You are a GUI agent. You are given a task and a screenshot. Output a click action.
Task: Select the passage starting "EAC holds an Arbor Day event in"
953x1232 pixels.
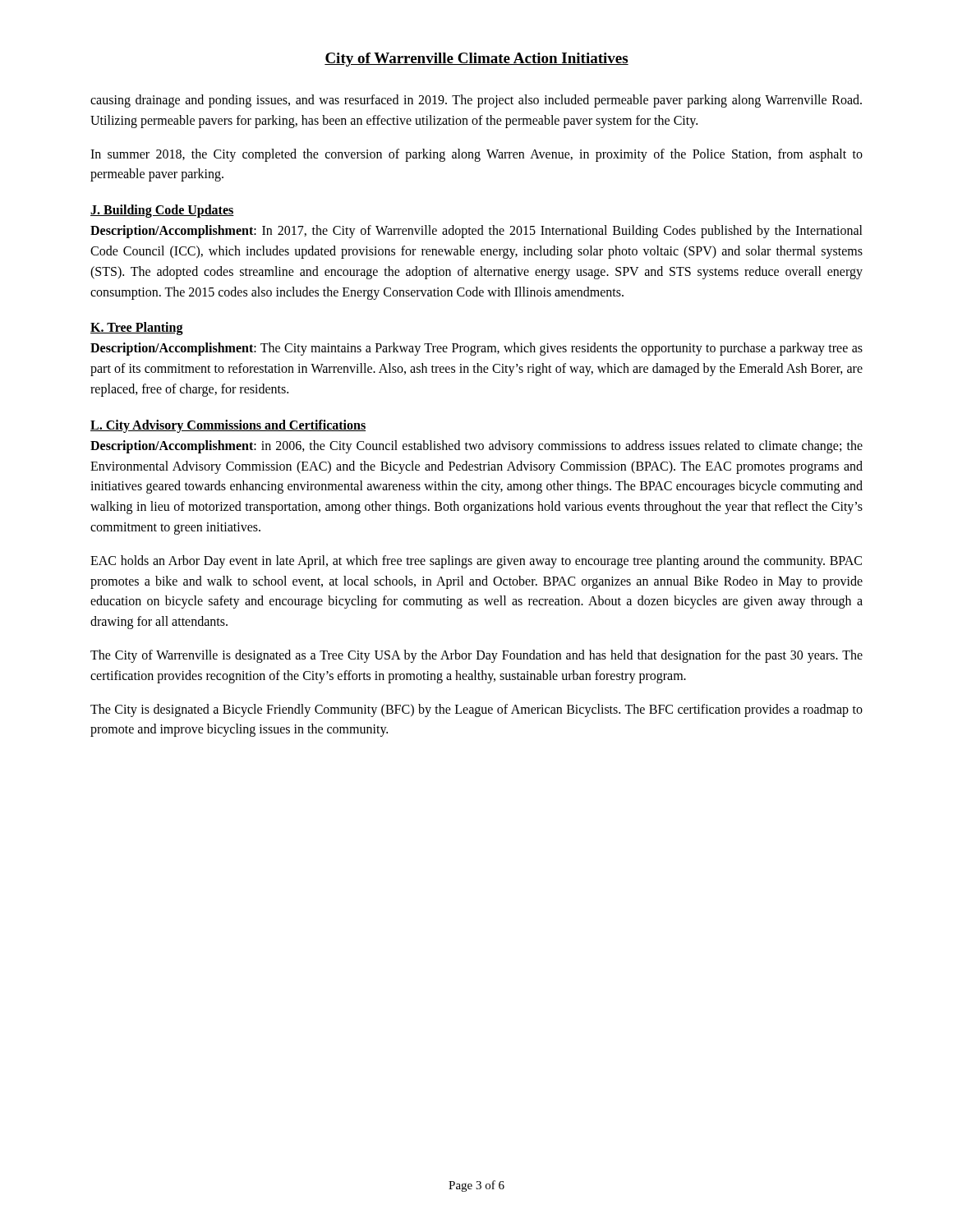[x=476, y=591]
